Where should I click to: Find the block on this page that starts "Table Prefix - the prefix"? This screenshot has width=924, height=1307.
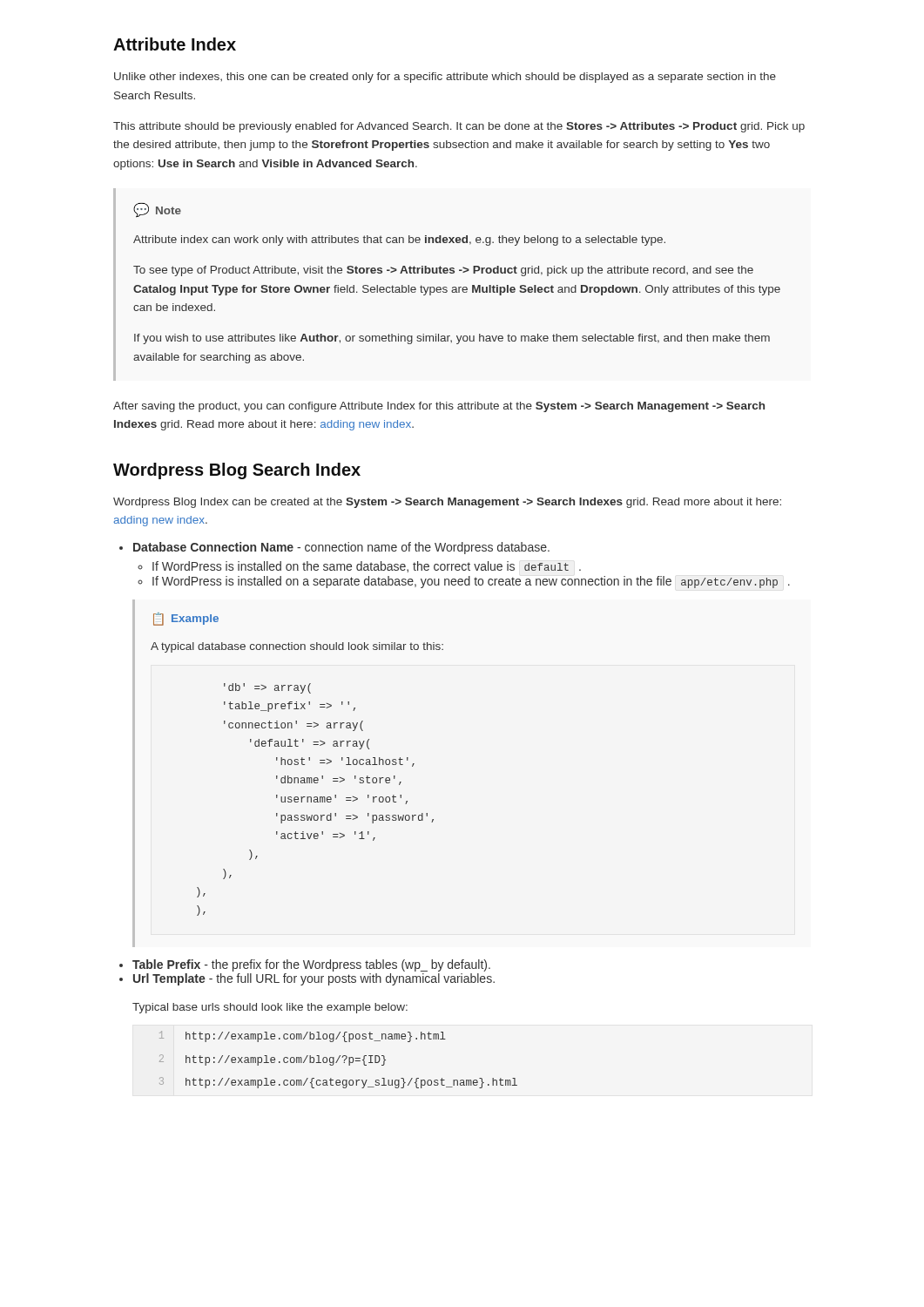(x=472, y=965)
